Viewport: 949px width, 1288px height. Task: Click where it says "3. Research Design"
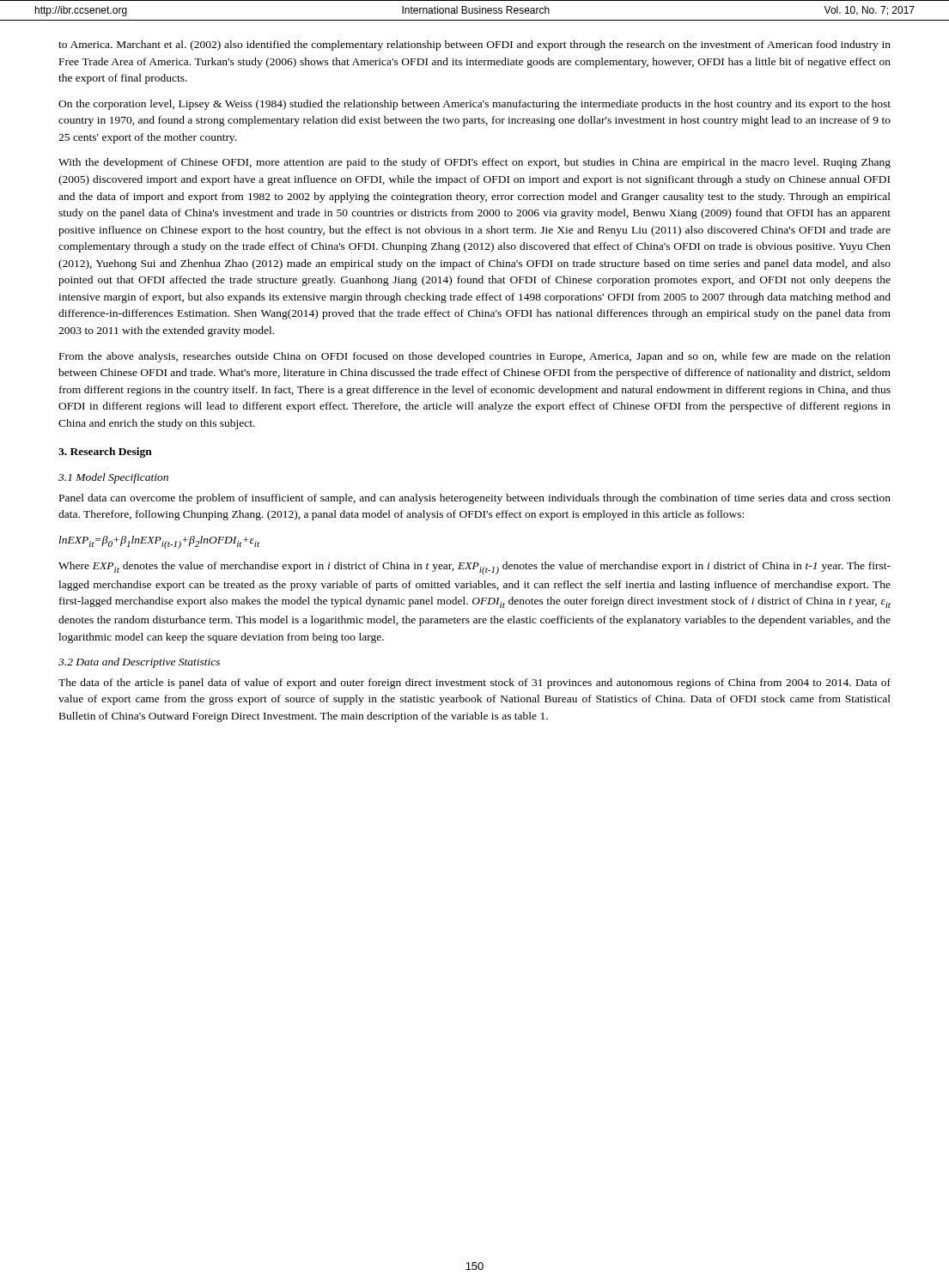pyautogui.click(x=105, y=453)
